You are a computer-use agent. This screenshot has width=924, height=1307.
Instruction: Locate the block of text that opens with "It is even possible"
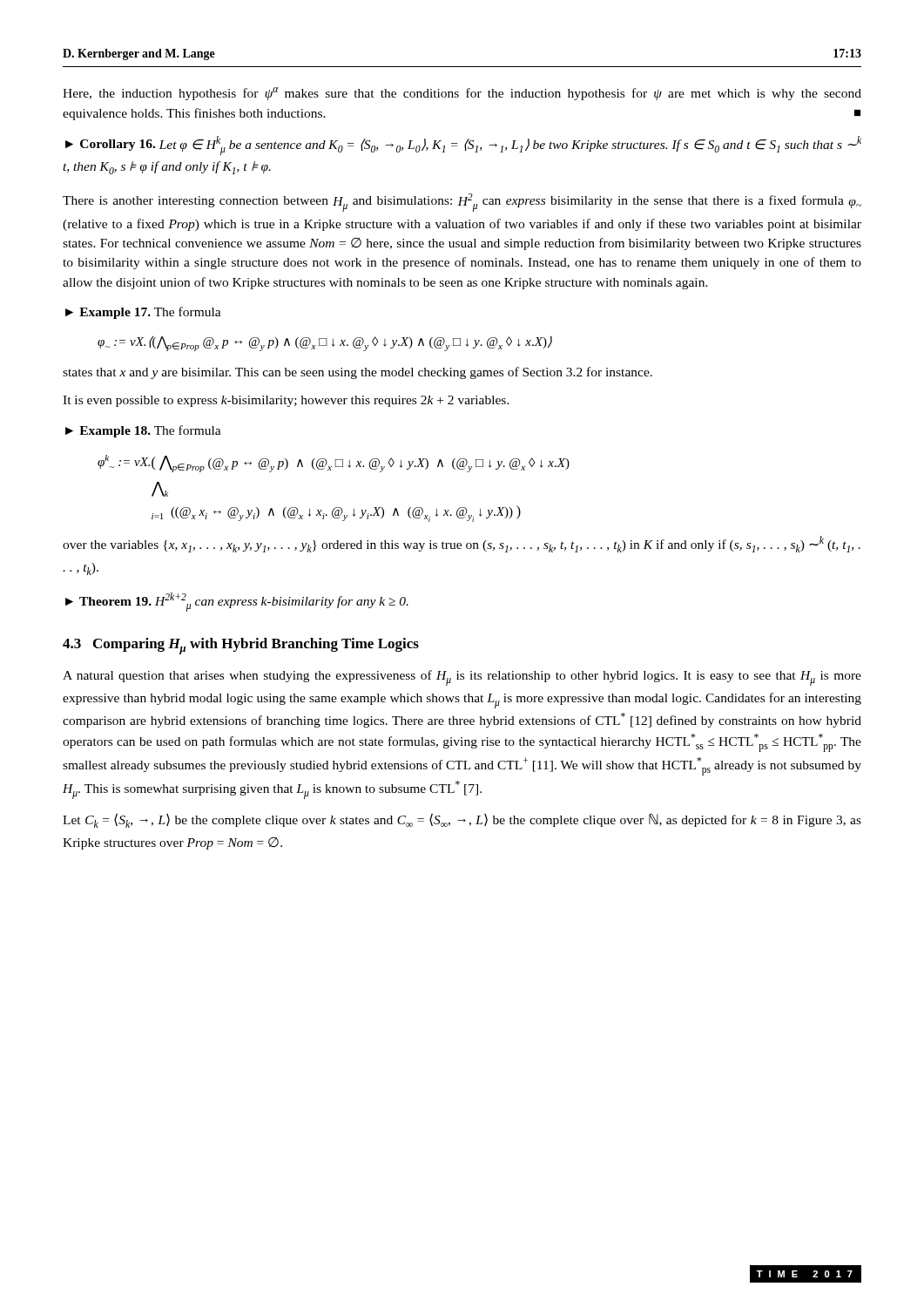[462, 400]
